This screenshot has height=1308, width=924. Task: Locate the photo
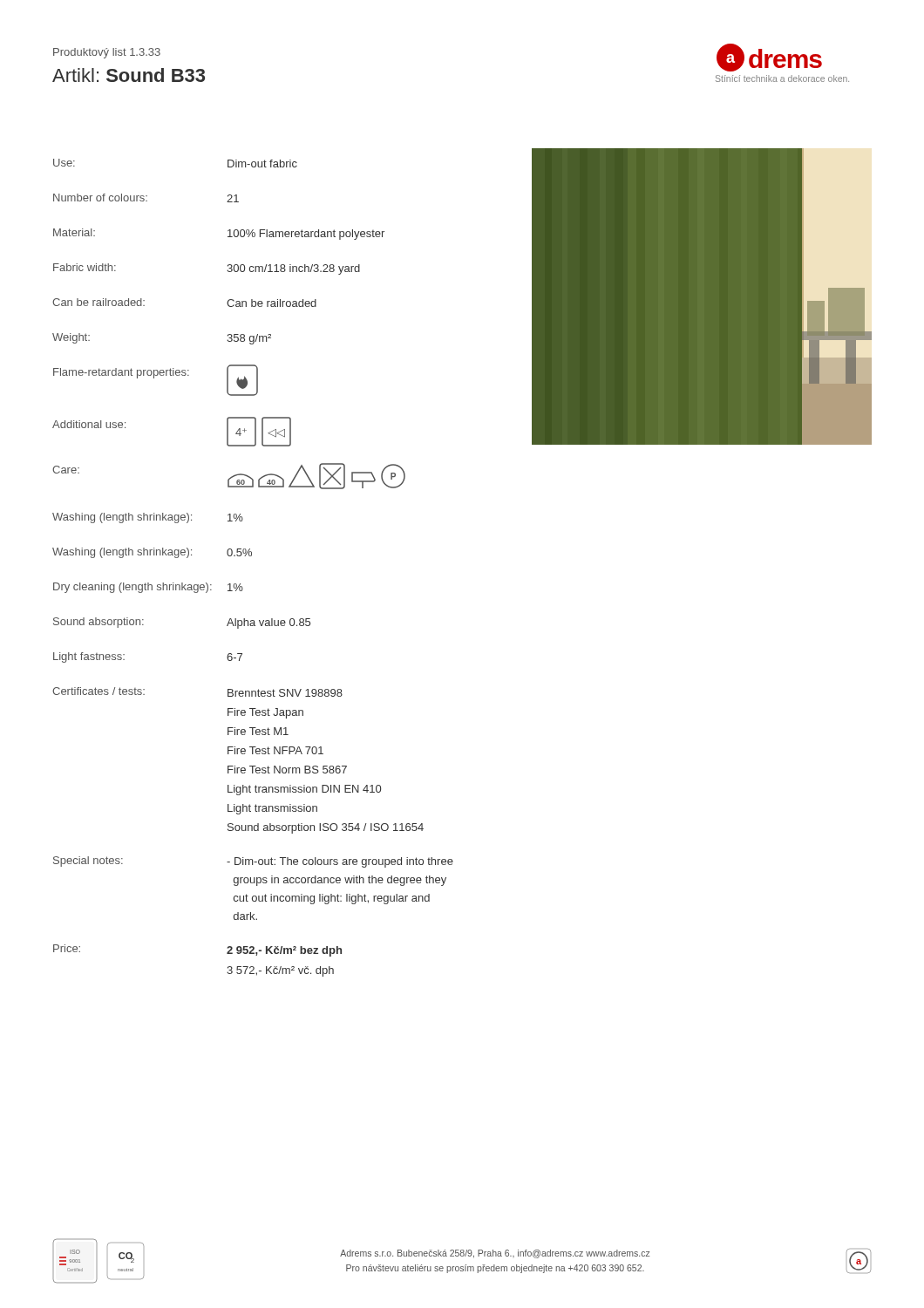[702, 296]
